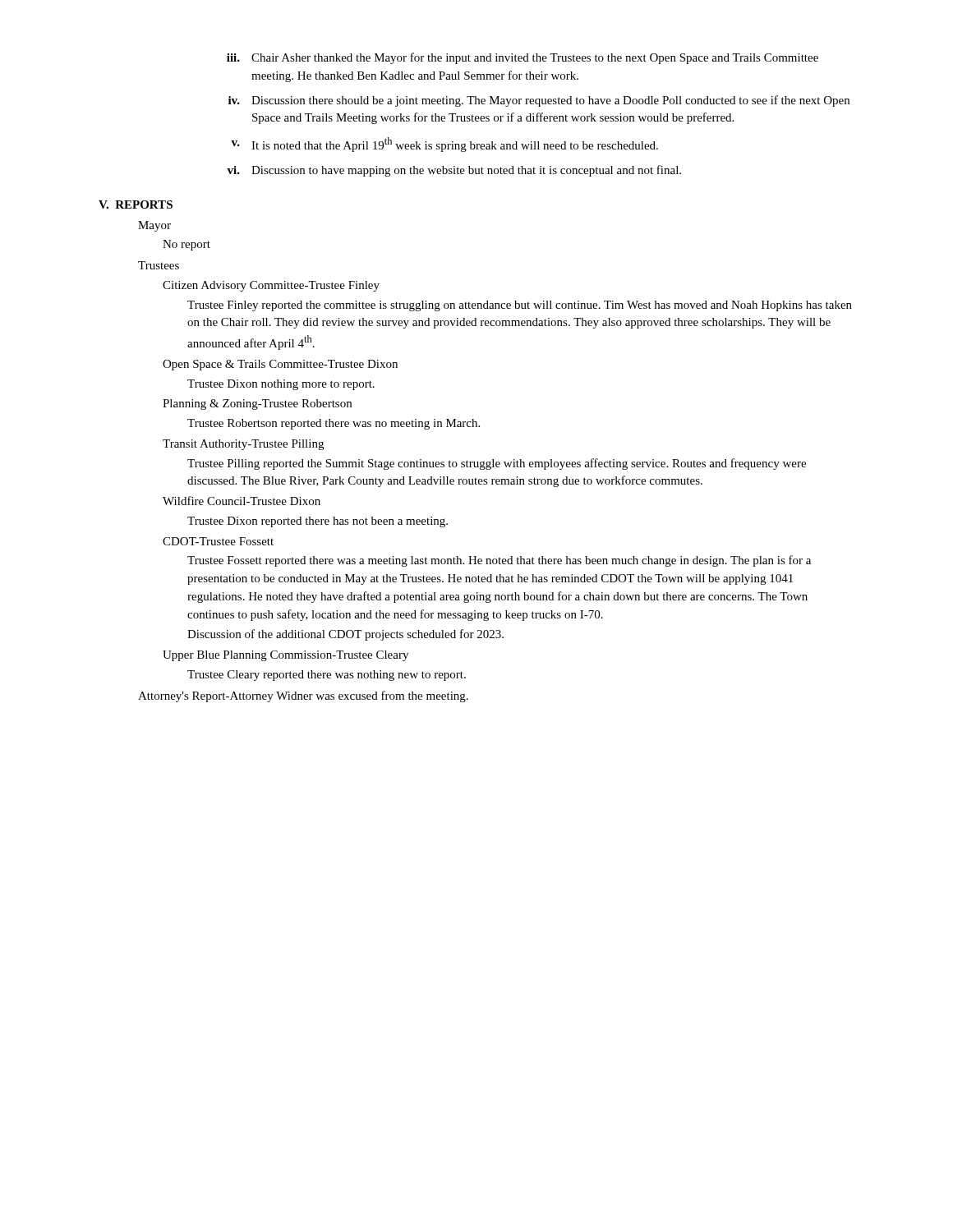Click the passage that begins "Trustee Robertson reported there"
The image size is (953, 1232).
334,423
